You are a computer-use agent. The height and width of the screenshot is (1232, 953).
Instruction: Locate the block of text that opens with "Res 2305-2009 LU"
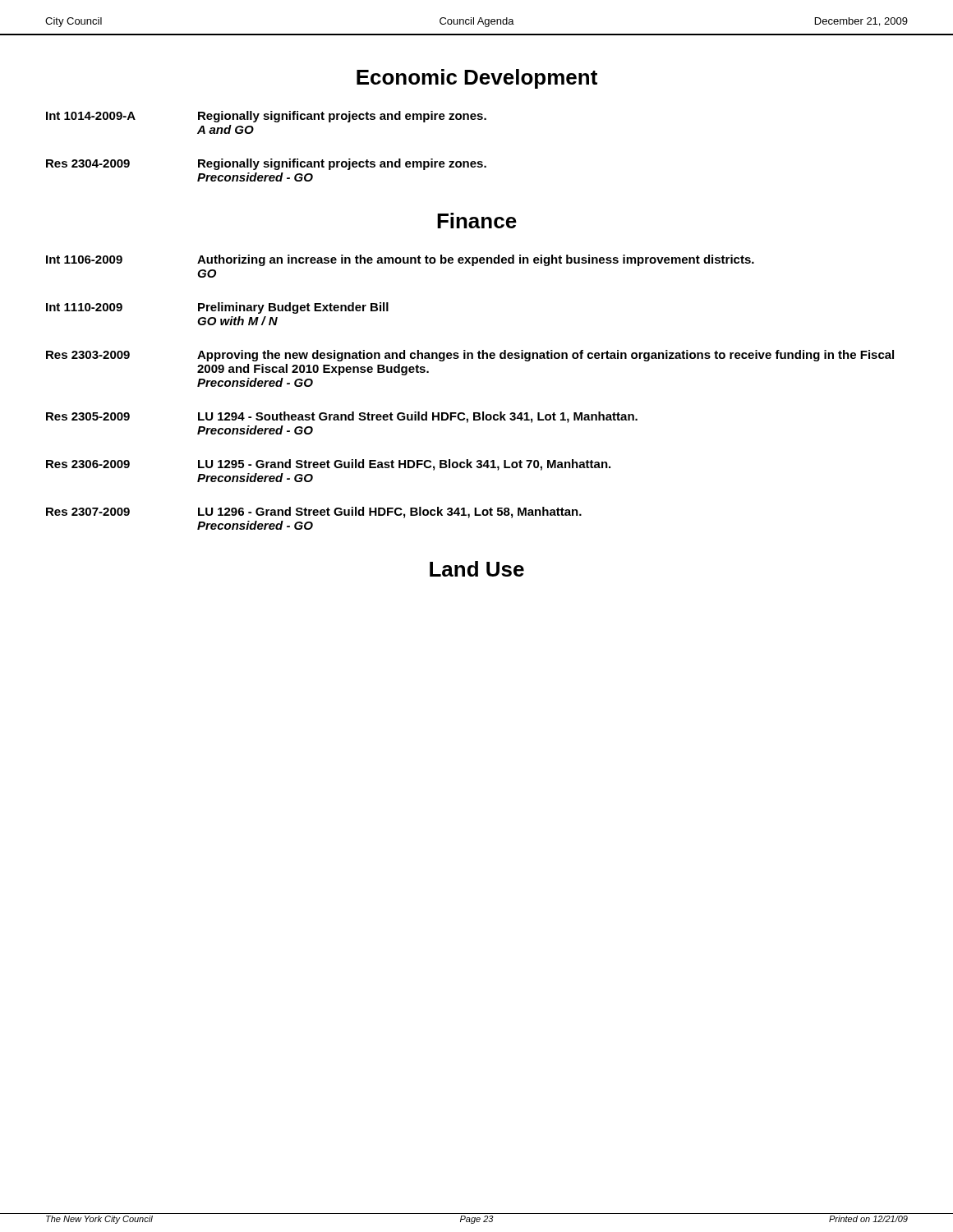tap(476, 423)
